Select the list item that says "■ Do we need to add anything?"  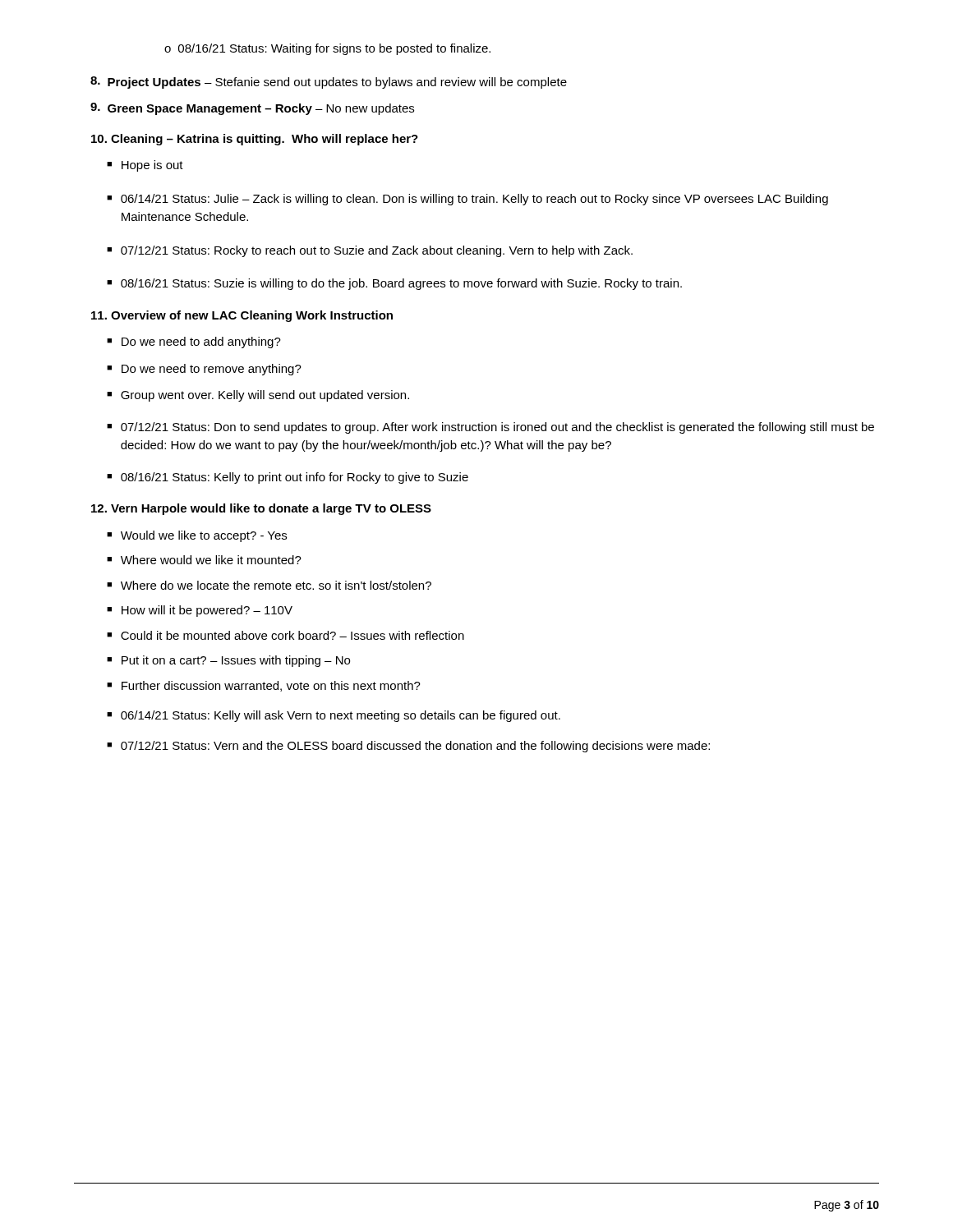tap(194, 342)
